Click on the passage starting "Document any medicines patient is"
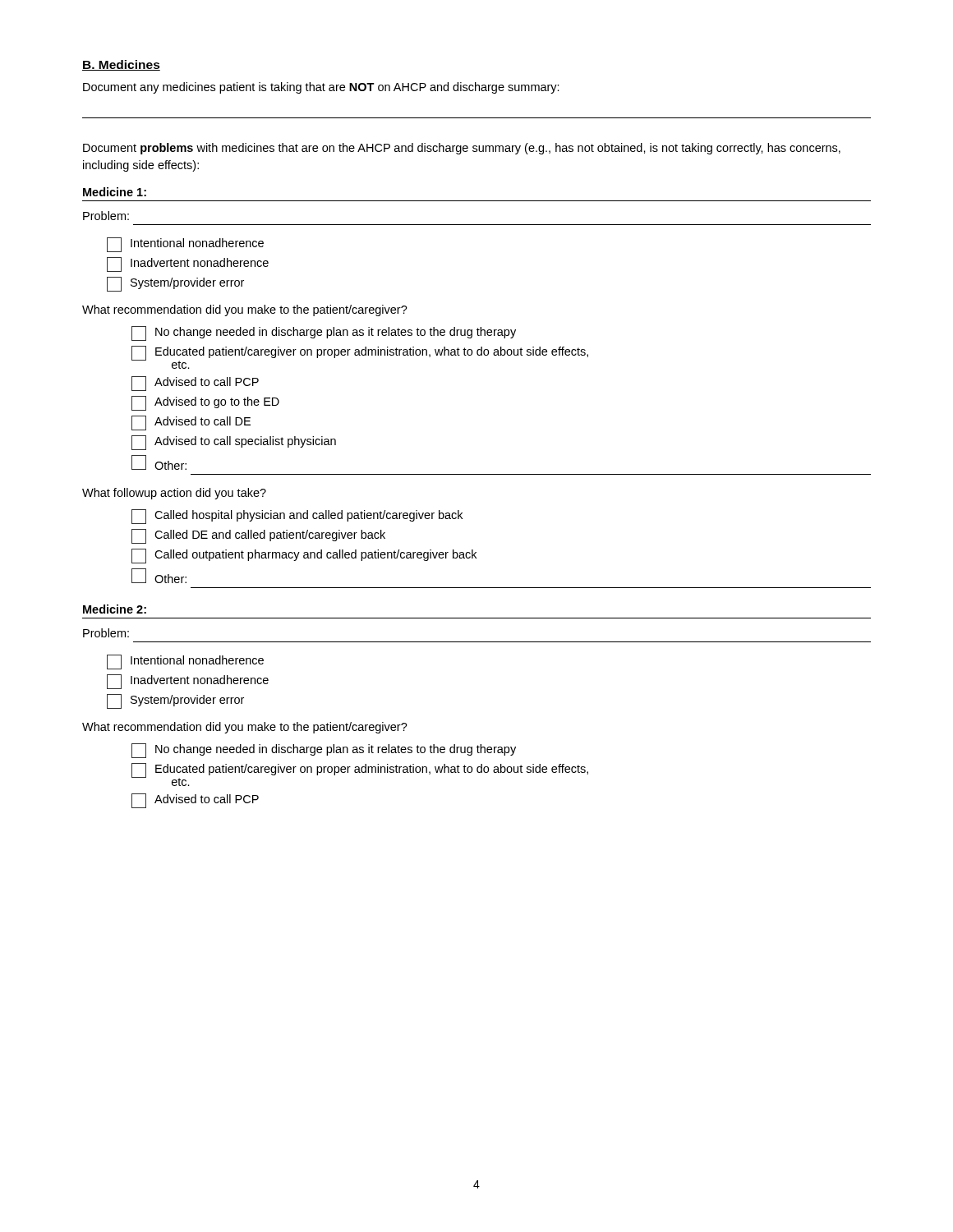 tap(321, 87)
